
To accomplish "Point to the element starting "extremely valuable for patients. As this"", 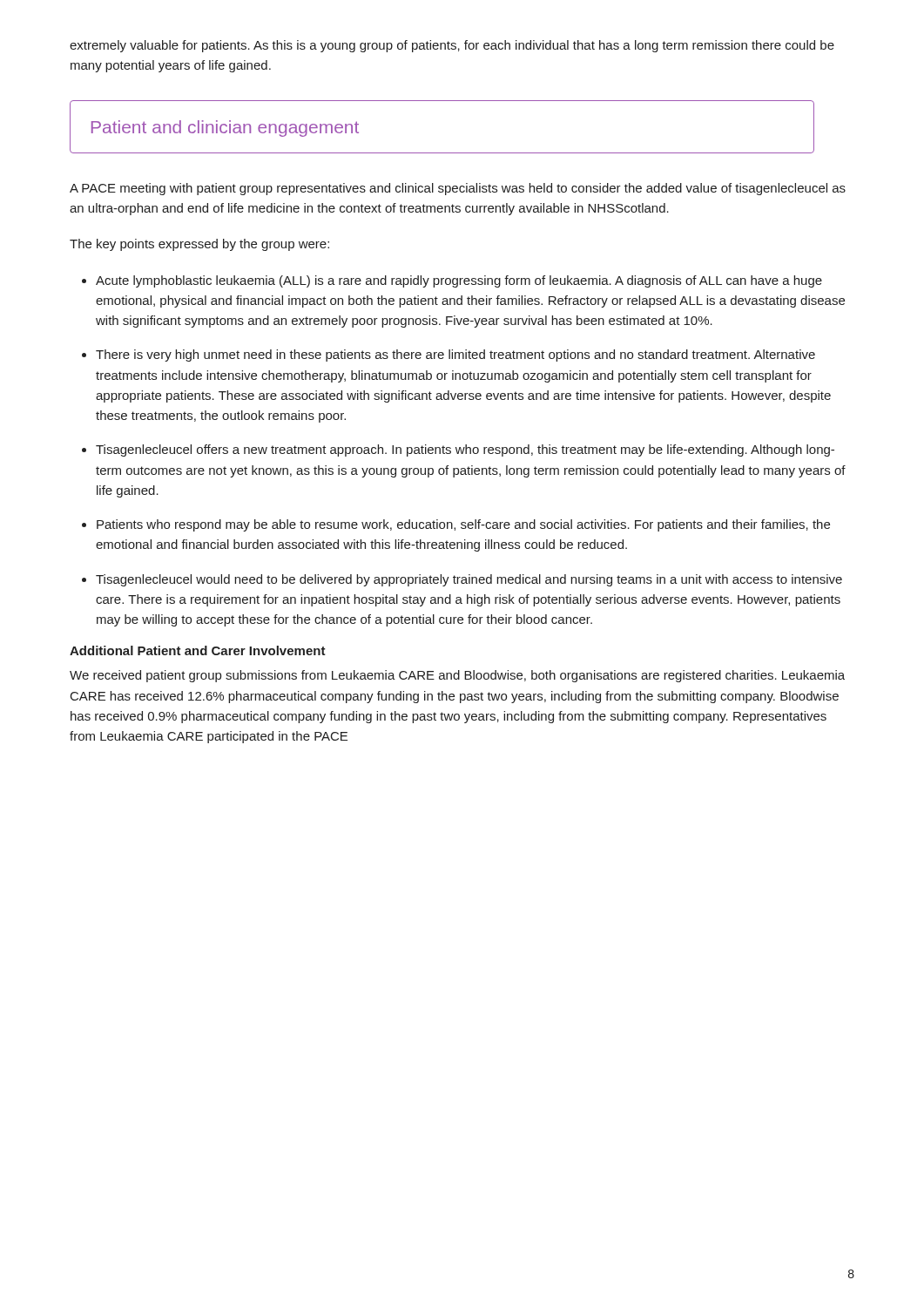I will pyautogui.click(x=452, y=55).
